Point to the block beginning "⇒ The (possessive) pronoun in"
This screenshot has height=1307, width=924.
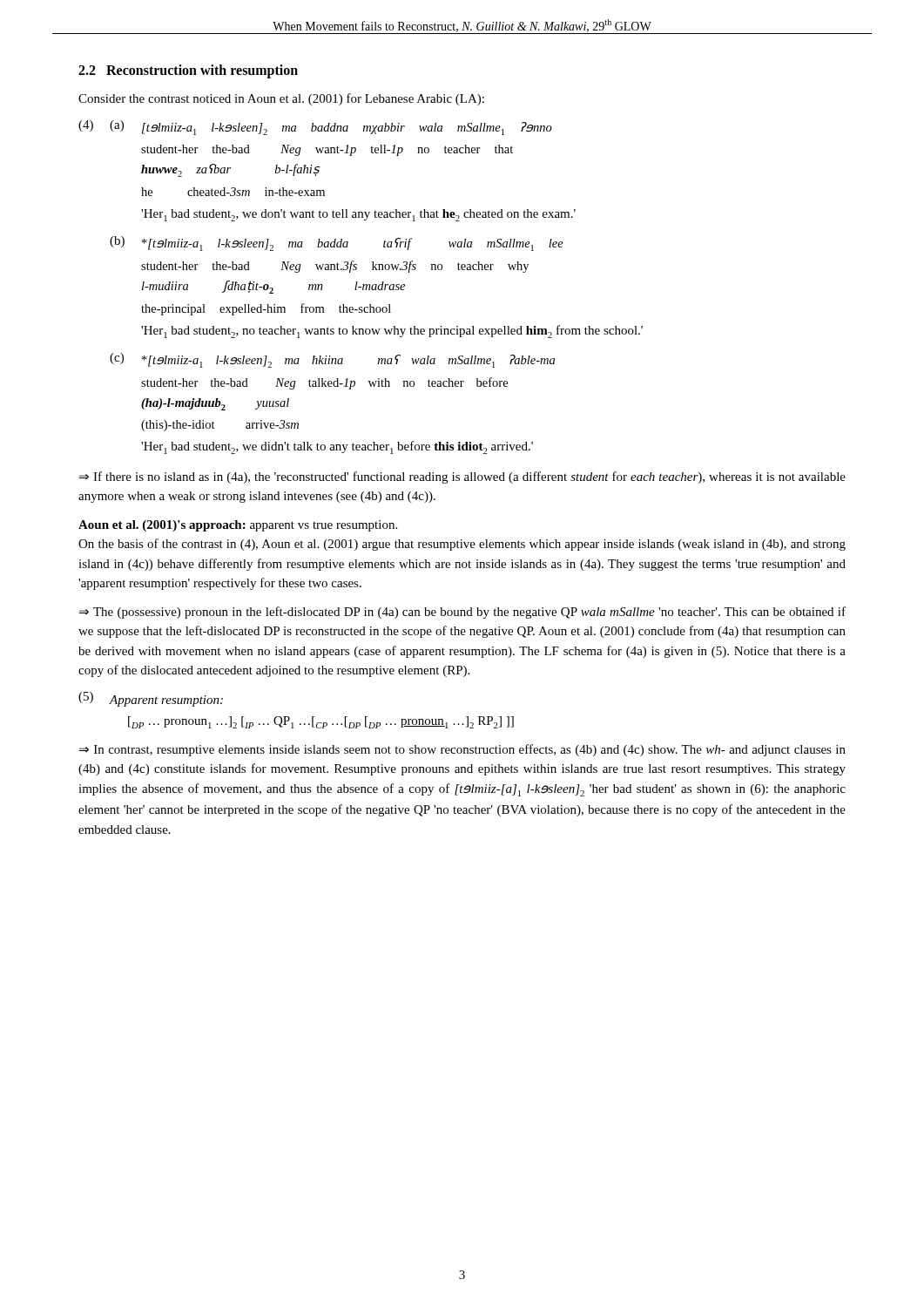tap(462, 641)
